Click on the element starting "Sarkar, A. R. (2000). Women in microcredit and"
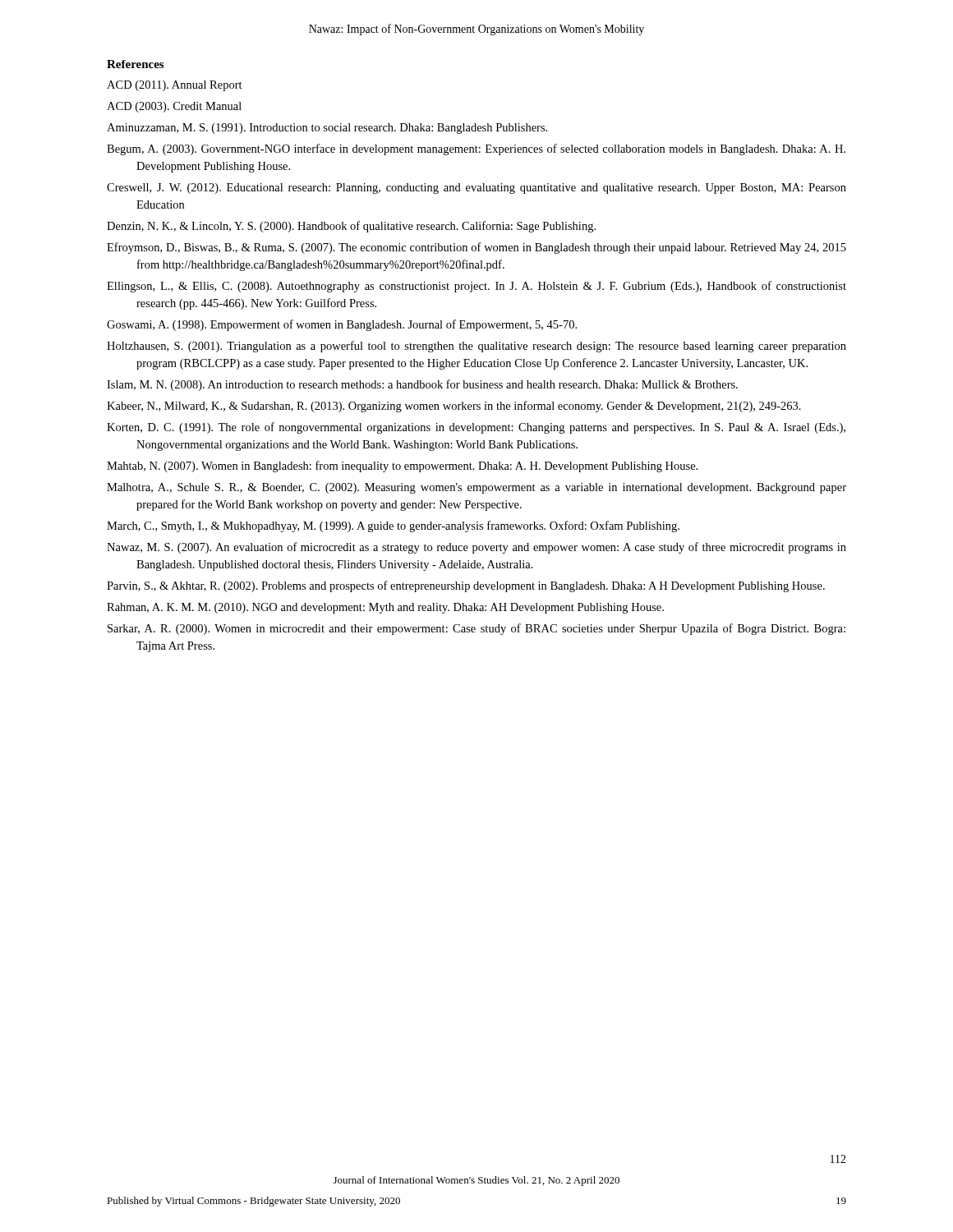Image resolution: width=953 pixels, height=1232 pixels. 476,637
